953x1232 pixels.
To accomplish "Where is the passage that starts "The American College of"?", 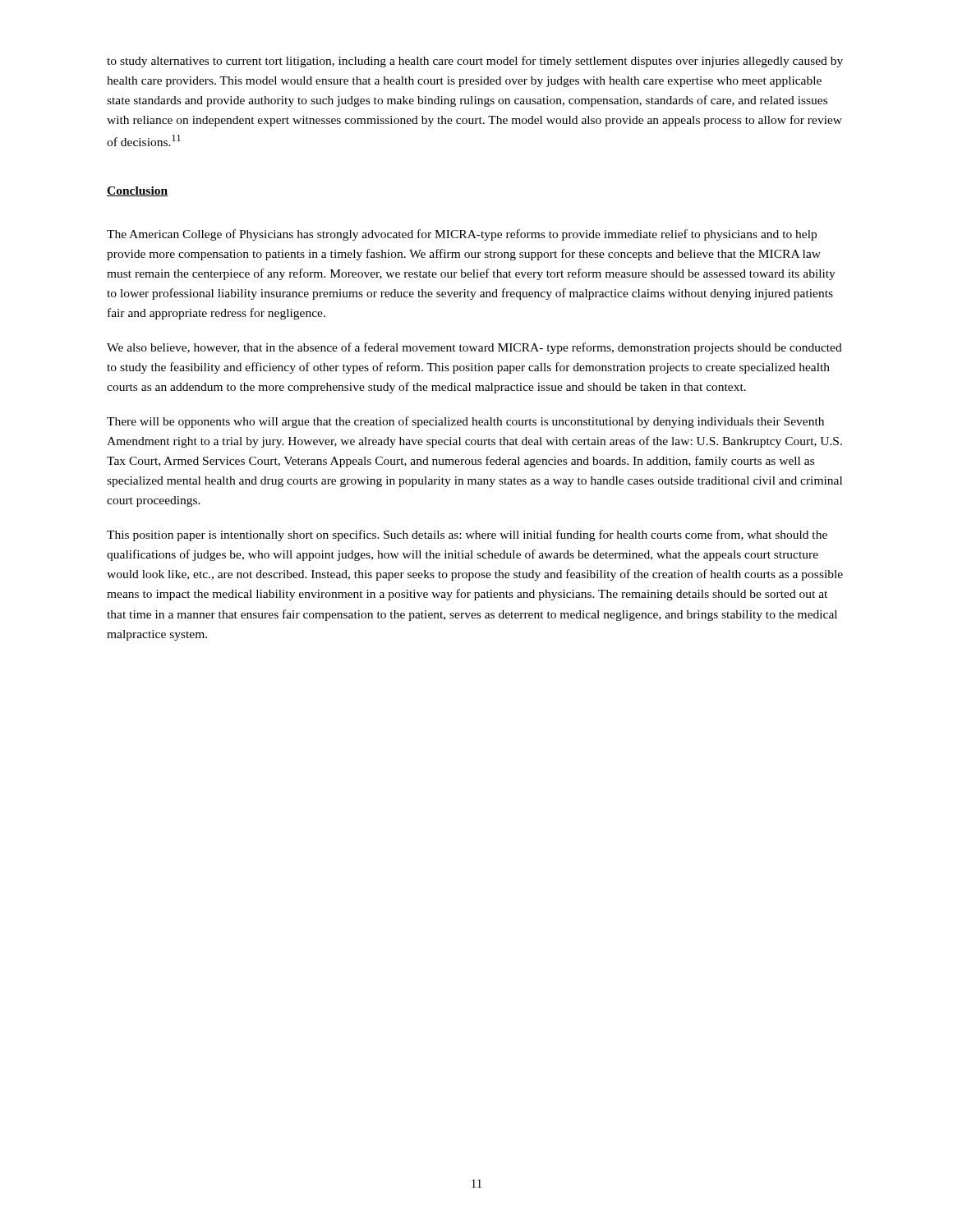I will point(471,273).
